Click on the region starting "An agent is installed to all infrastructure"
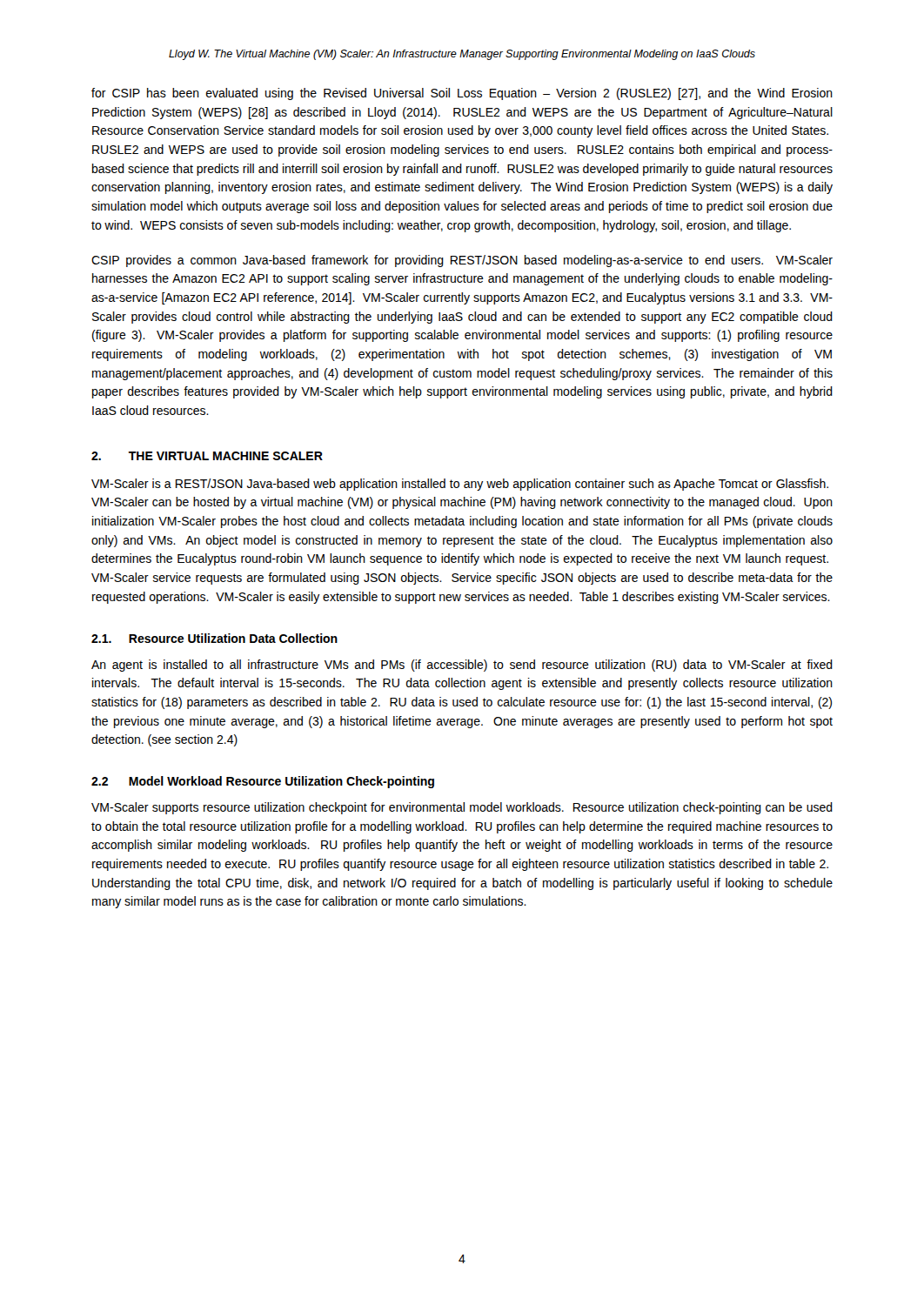Image resolution: width=924 pixels, height=1305 pixels. (x=462, y=702)
